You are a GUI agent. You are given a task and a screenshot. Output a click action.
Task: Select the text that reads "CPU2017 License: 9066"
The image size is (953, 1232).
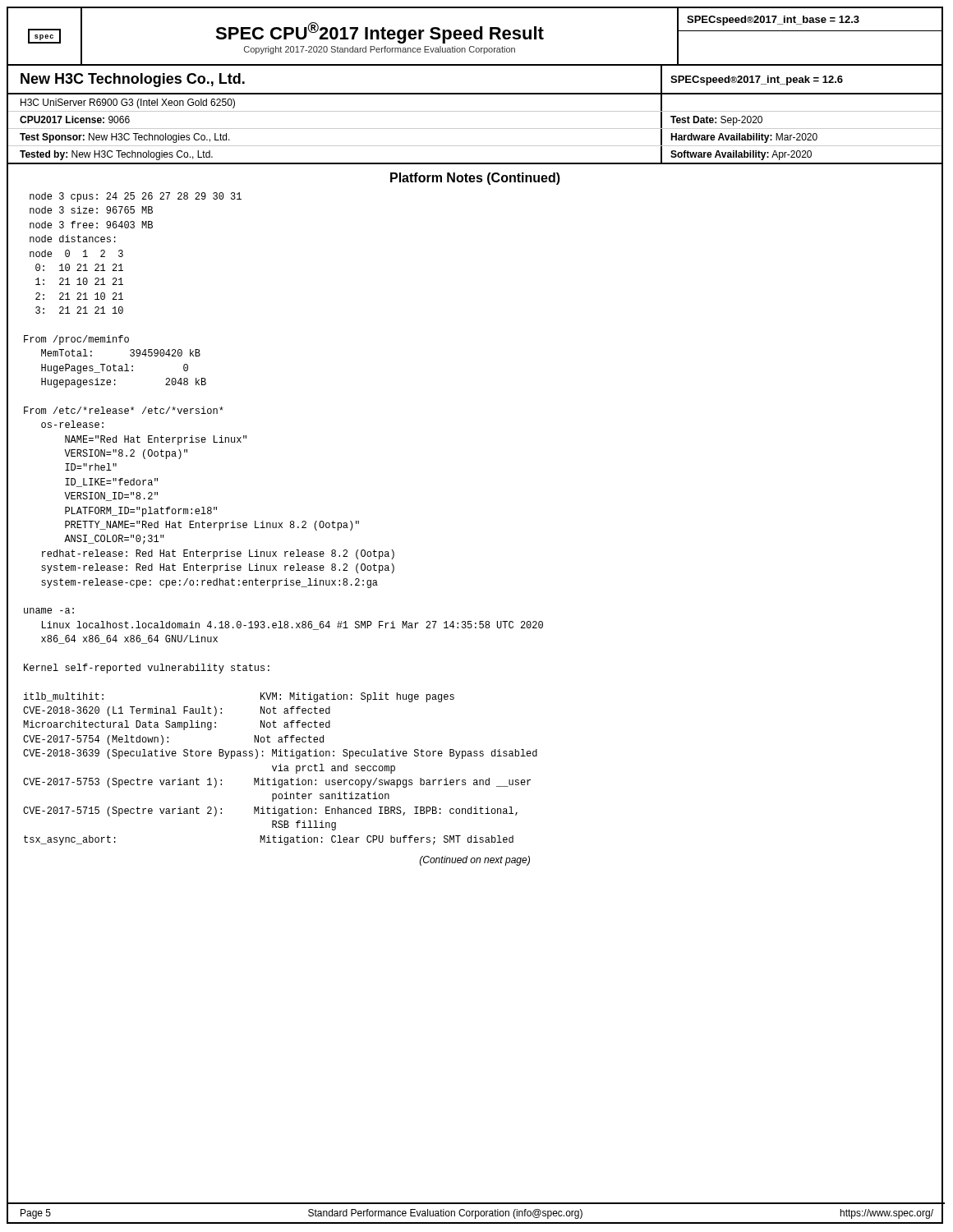(x=75, y=120)
